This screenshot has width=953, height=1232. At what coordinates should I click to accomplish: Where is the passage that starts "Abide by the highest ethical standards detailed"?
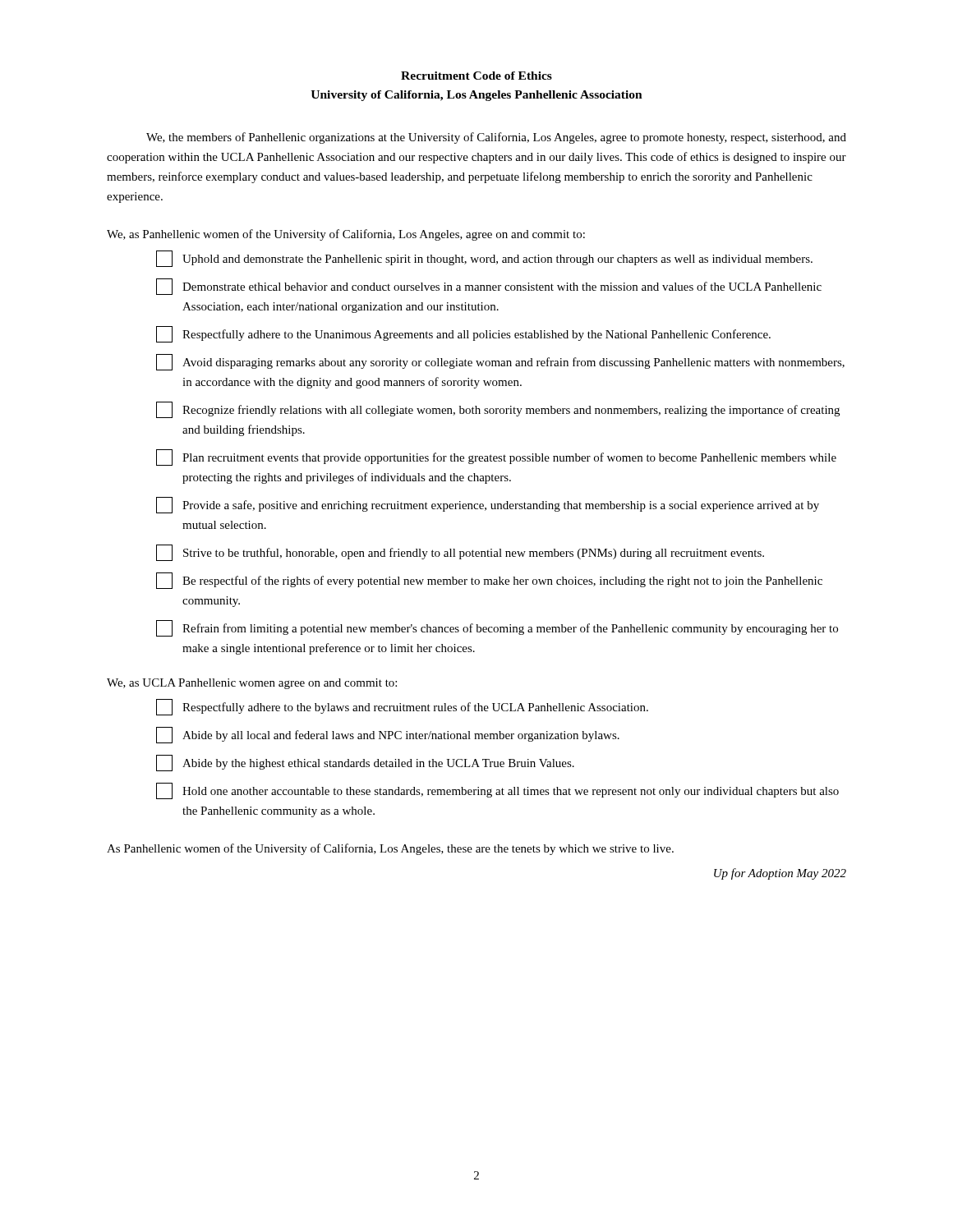pos(501,763)
